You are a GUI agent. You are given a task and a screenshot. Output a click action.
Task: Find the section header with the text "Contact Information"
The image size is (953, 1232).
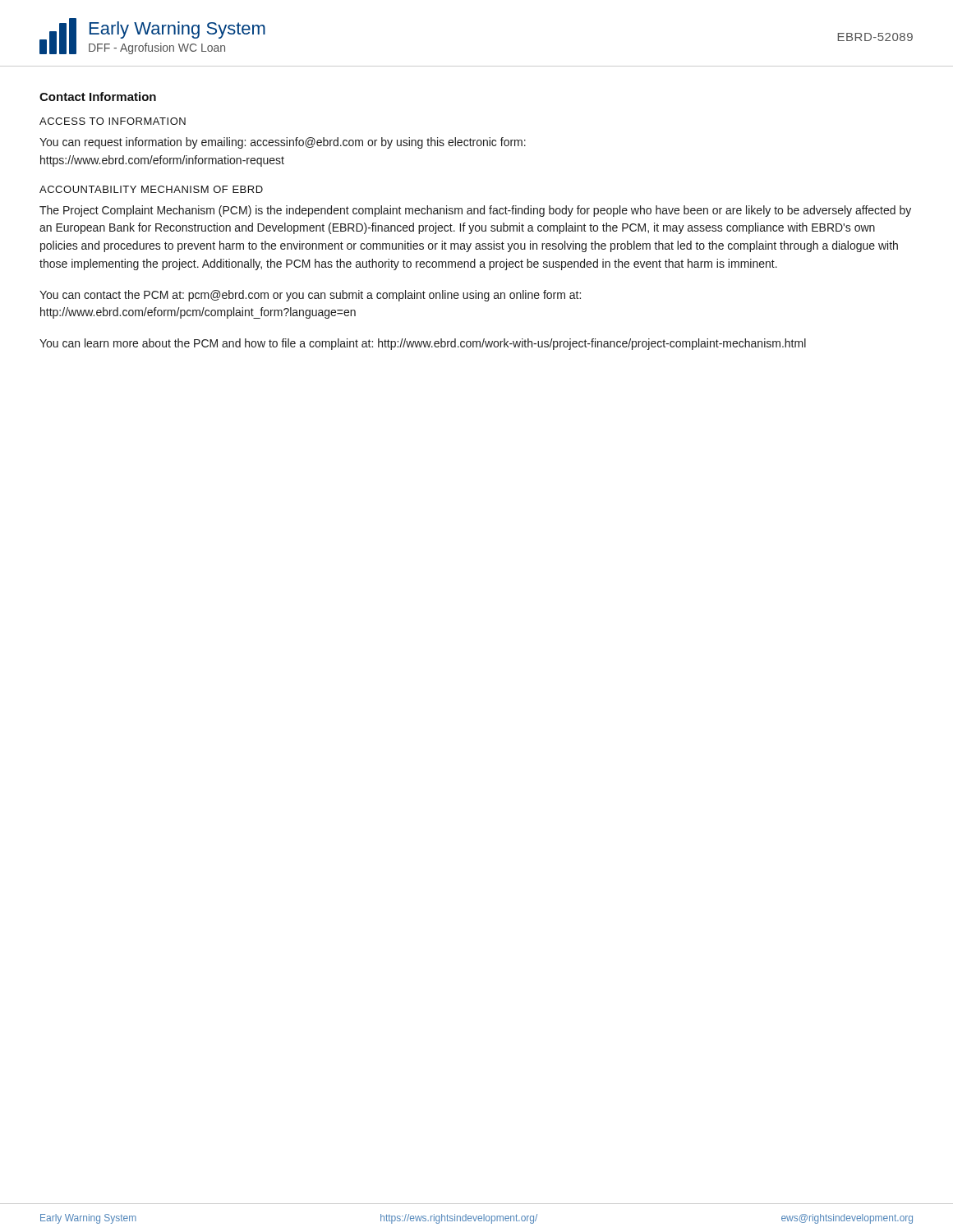98,97
